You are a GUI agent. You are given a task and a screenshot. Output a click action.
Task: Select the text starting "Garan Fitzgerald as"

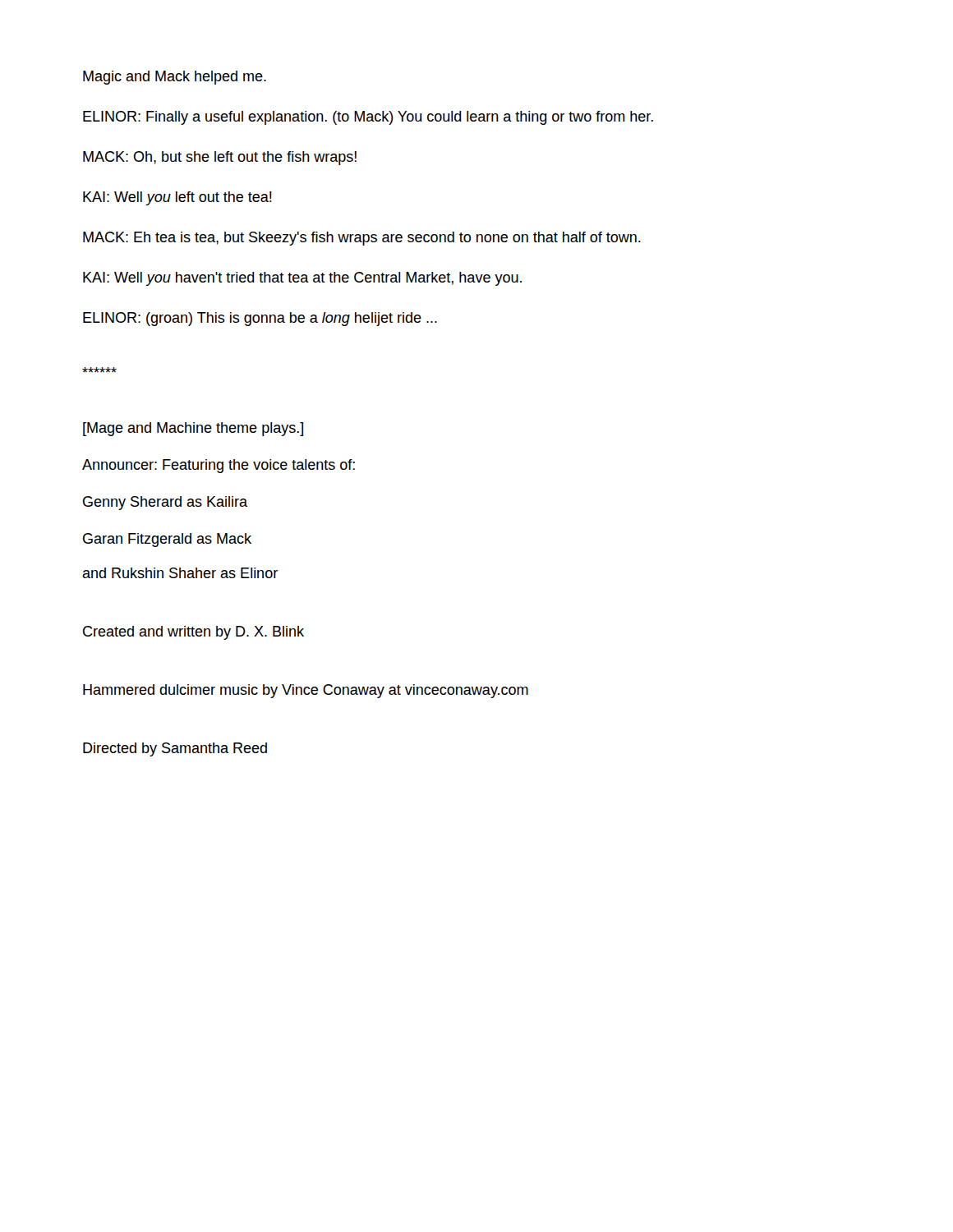167,539
